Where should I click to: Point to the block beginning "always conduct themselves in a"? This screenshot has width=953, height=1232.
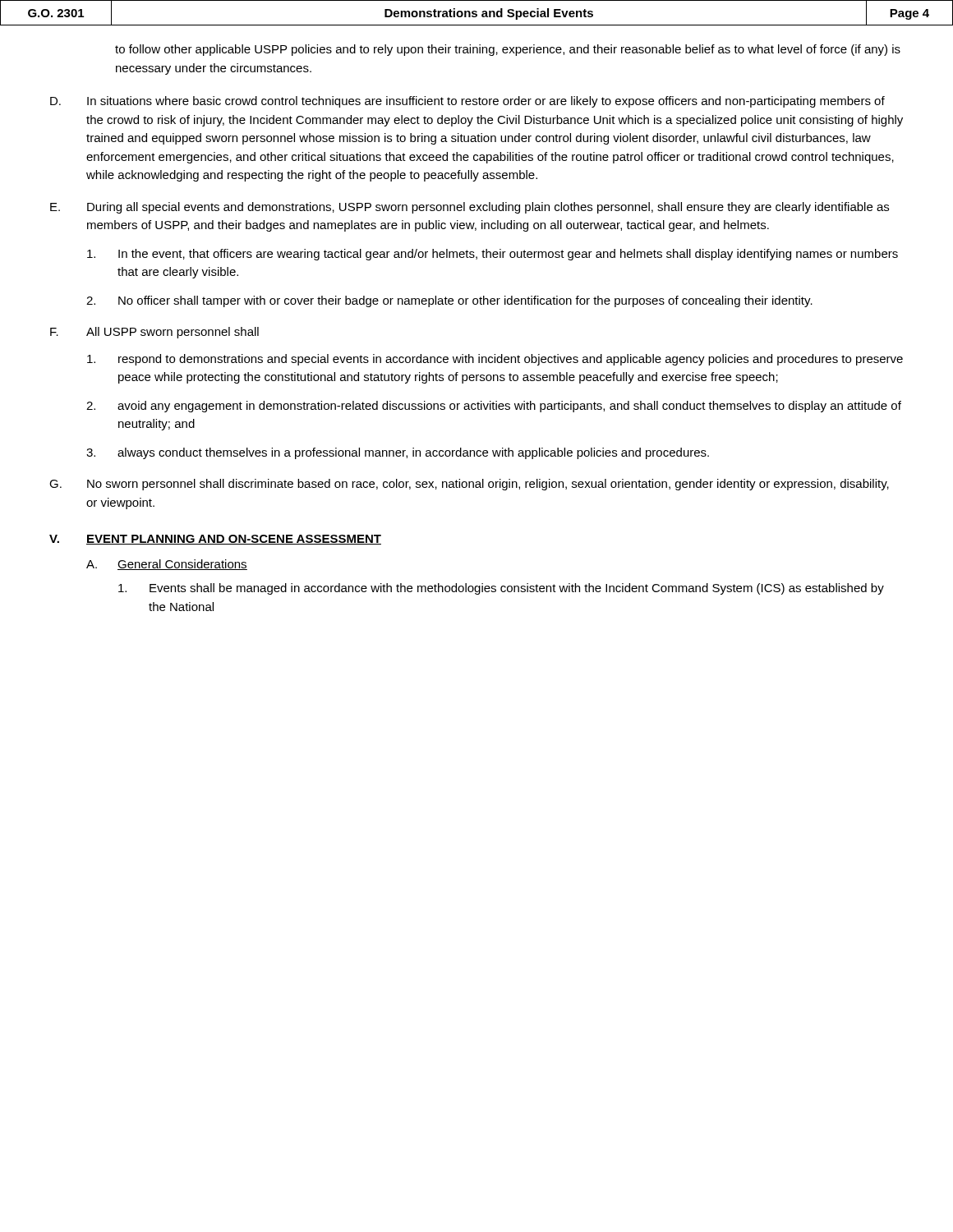[414, 452]
